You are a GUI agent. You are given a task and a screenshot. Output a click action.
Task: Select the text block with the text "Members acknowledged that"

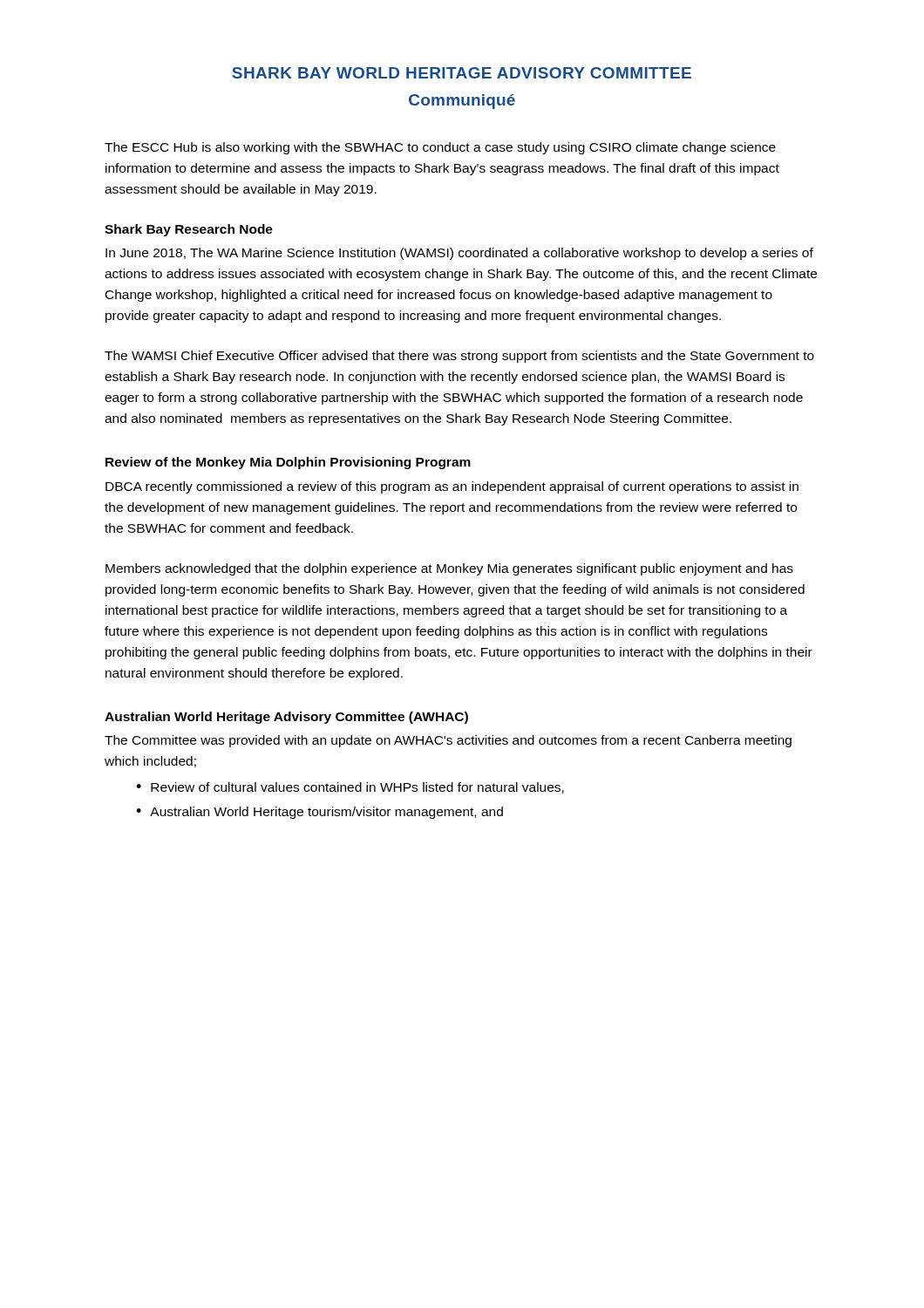458,620
